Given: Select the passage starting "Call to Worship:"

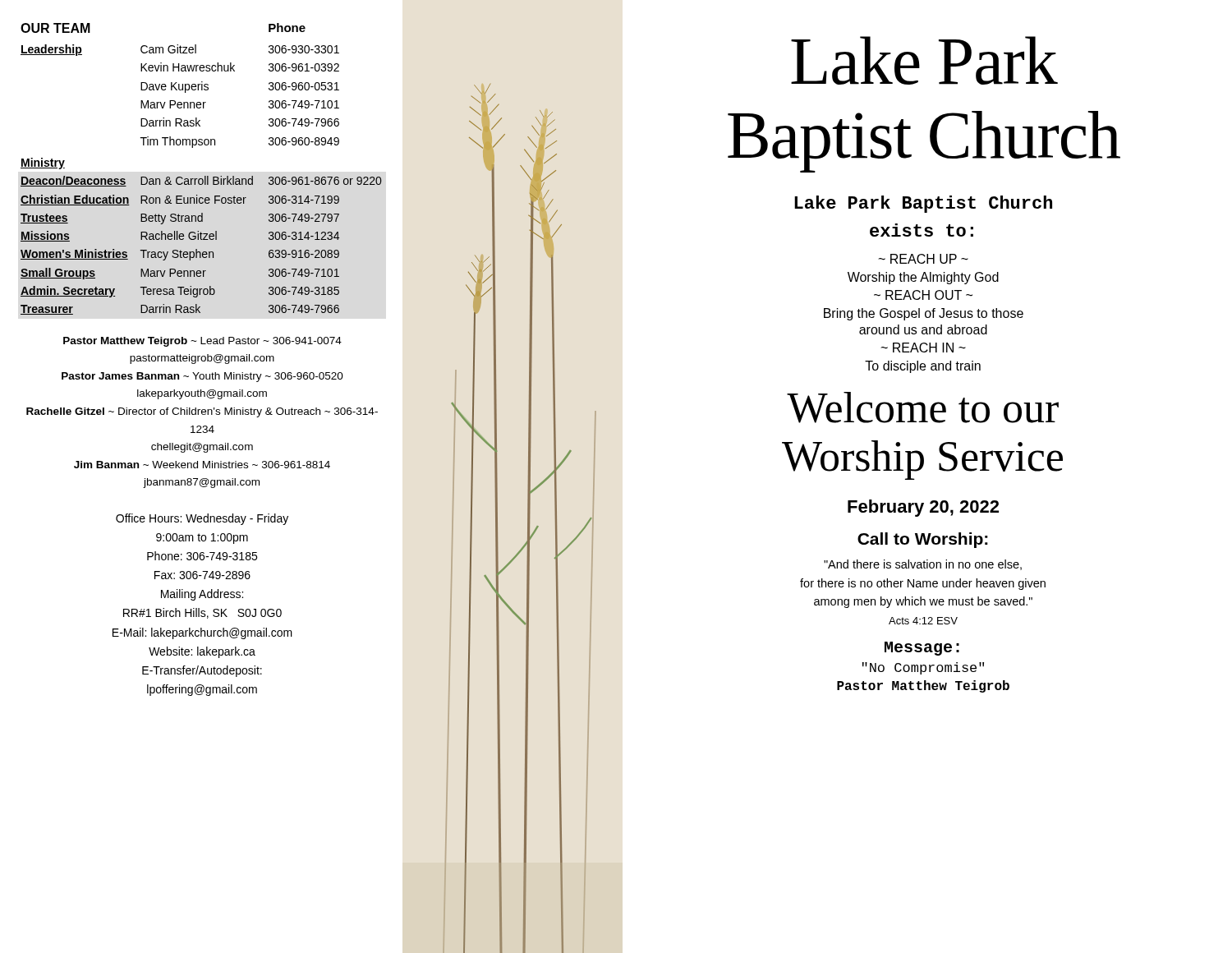Looking at the screenshot, I should tap(923, 539).
